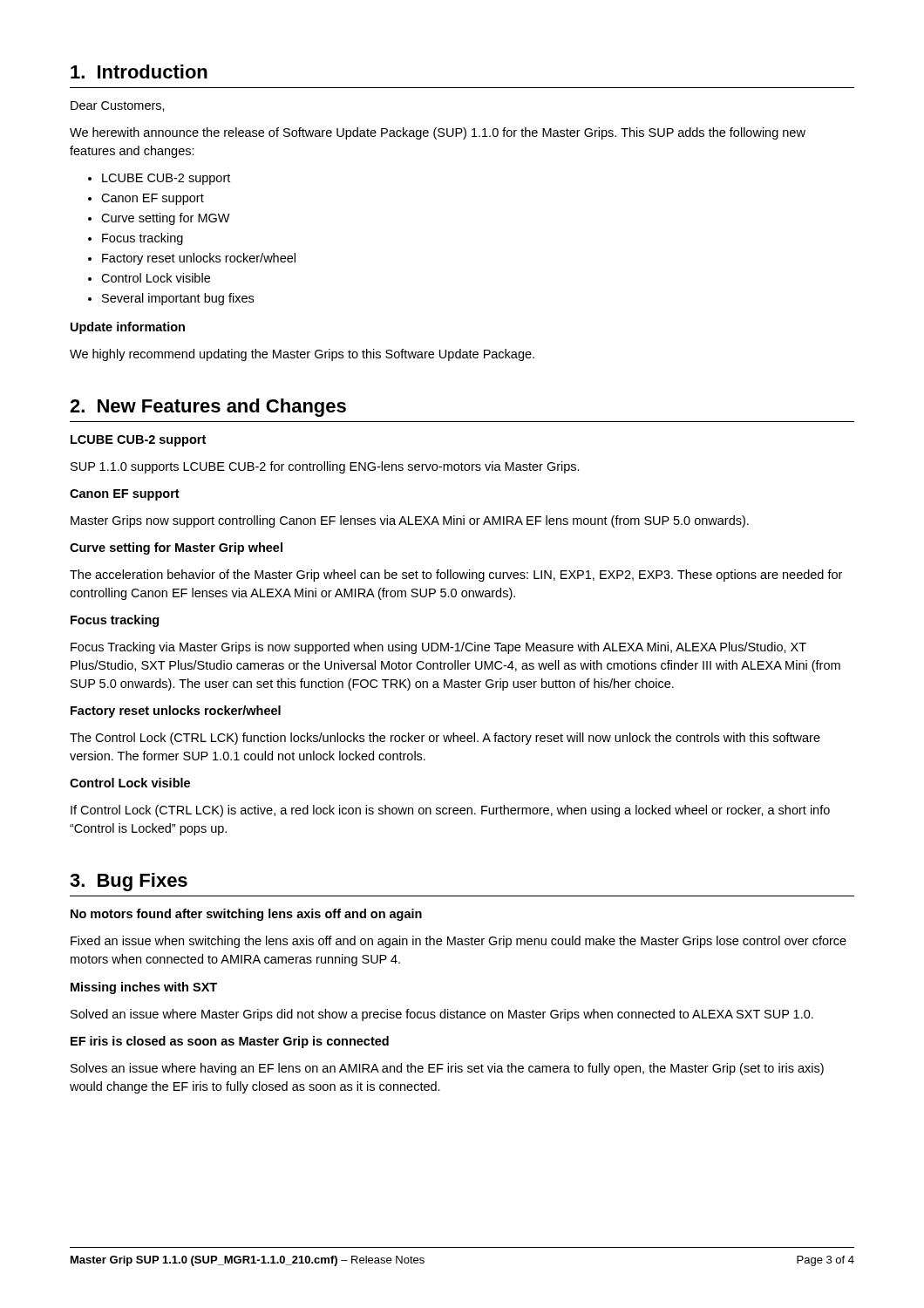The image size is (924, 1308).
Task: Select the region starting "Dear Customers,"
Action: tap(118, 106)
